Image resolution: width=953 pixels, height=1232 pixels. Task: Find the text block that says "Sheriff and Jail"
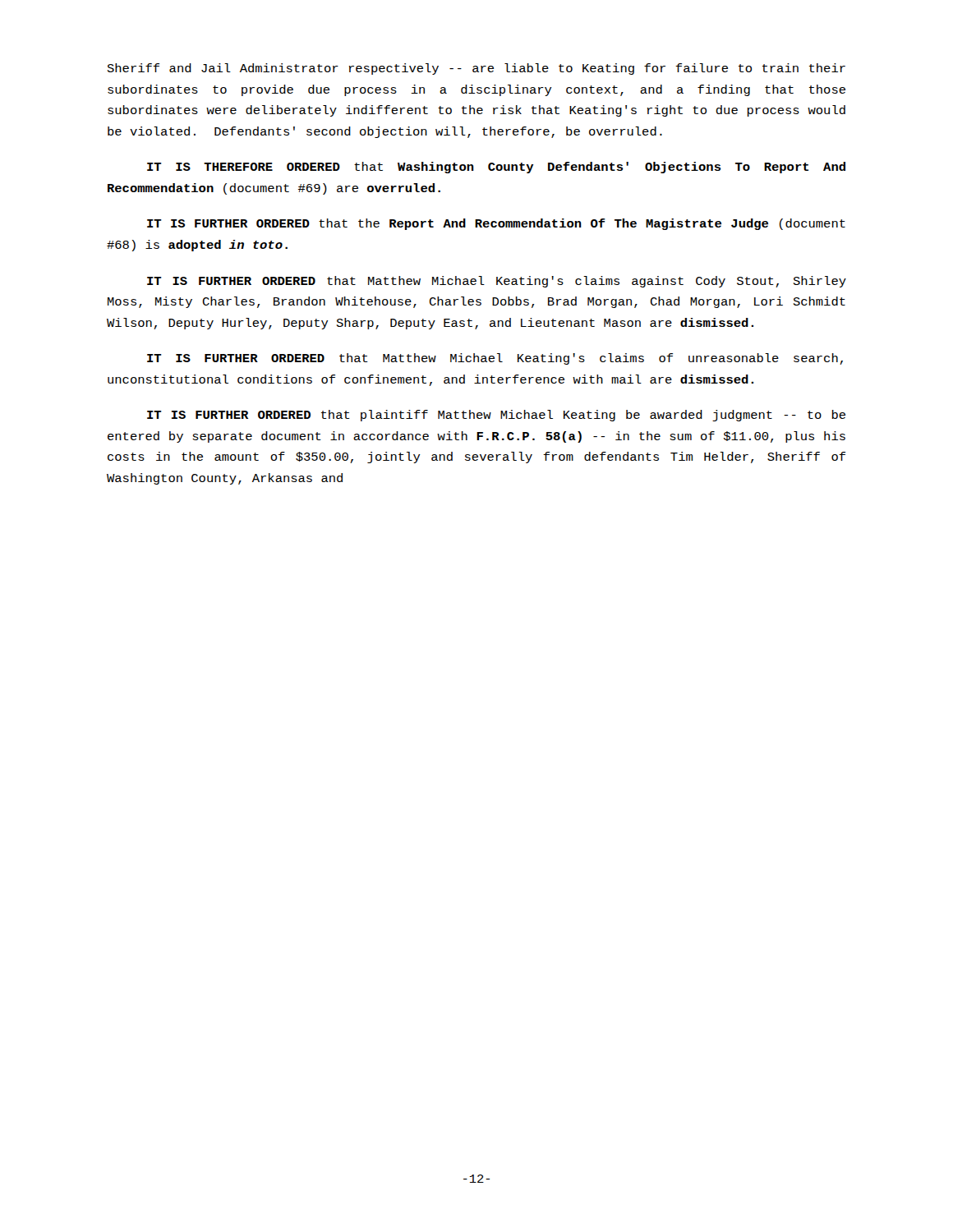click(476, 100)
